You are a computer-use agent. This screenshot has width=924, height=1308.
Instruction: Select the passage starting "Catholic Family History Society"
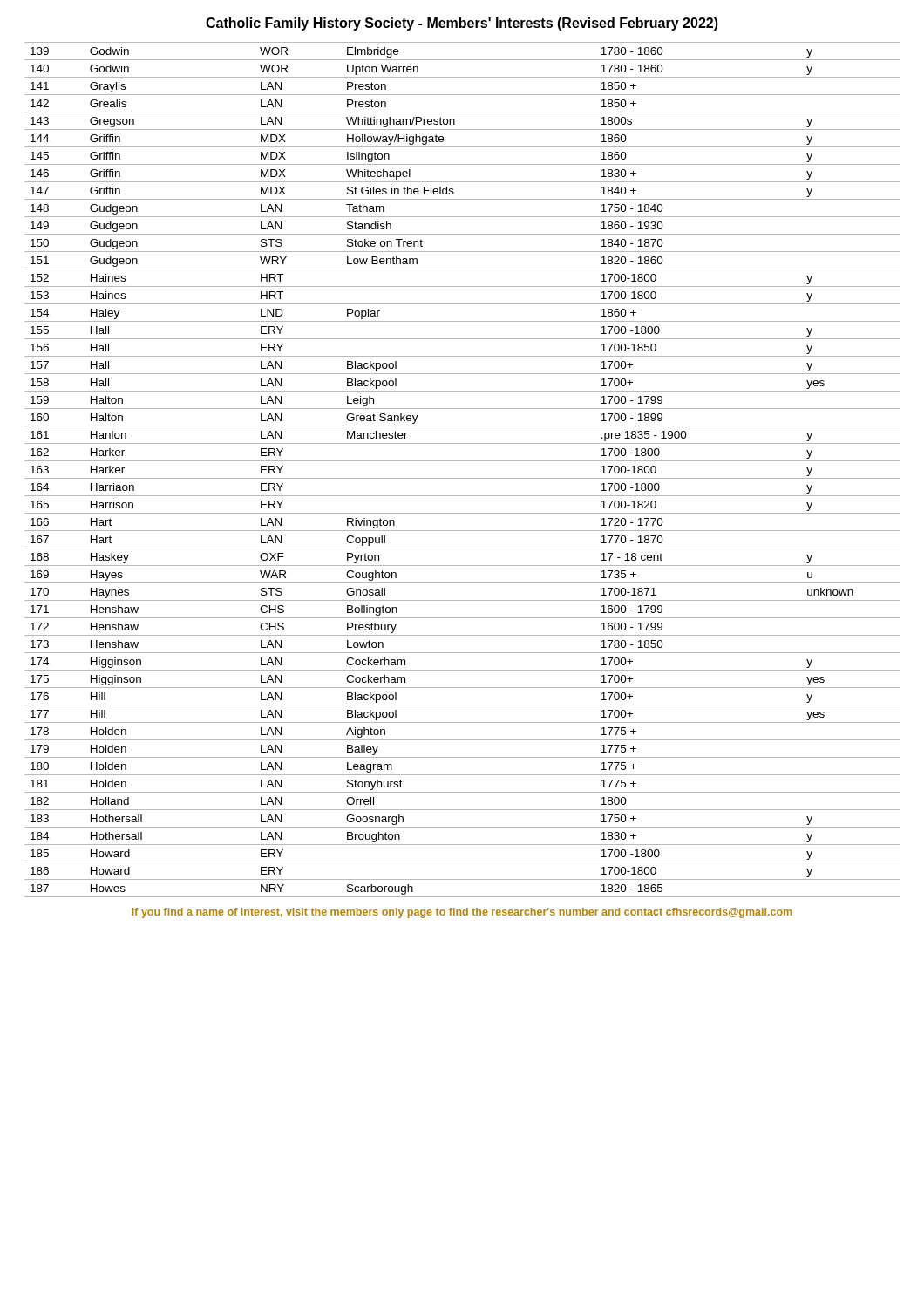tap(462, 23)
